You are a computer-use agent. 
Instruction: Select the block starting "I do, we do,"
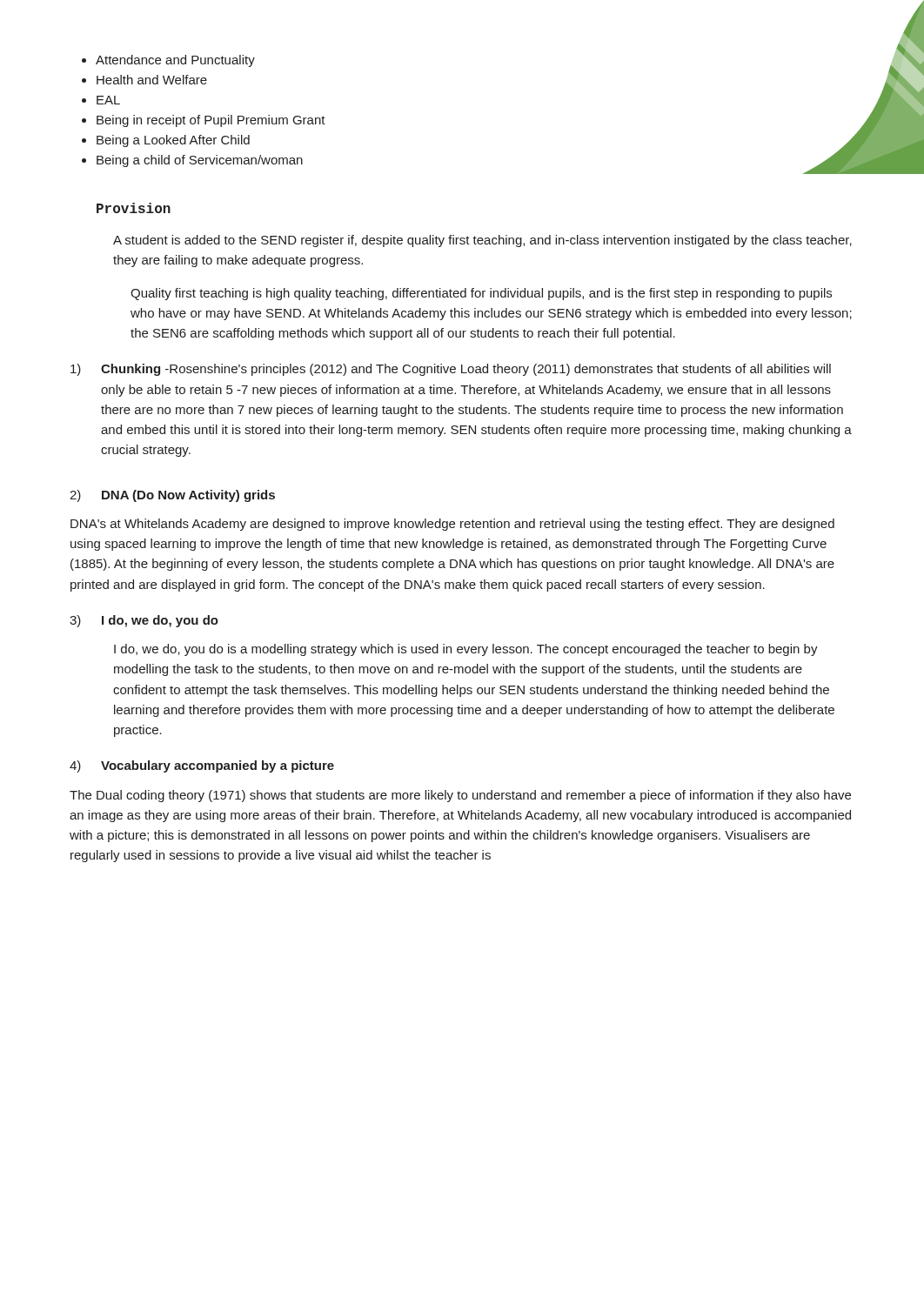point(474,689)
